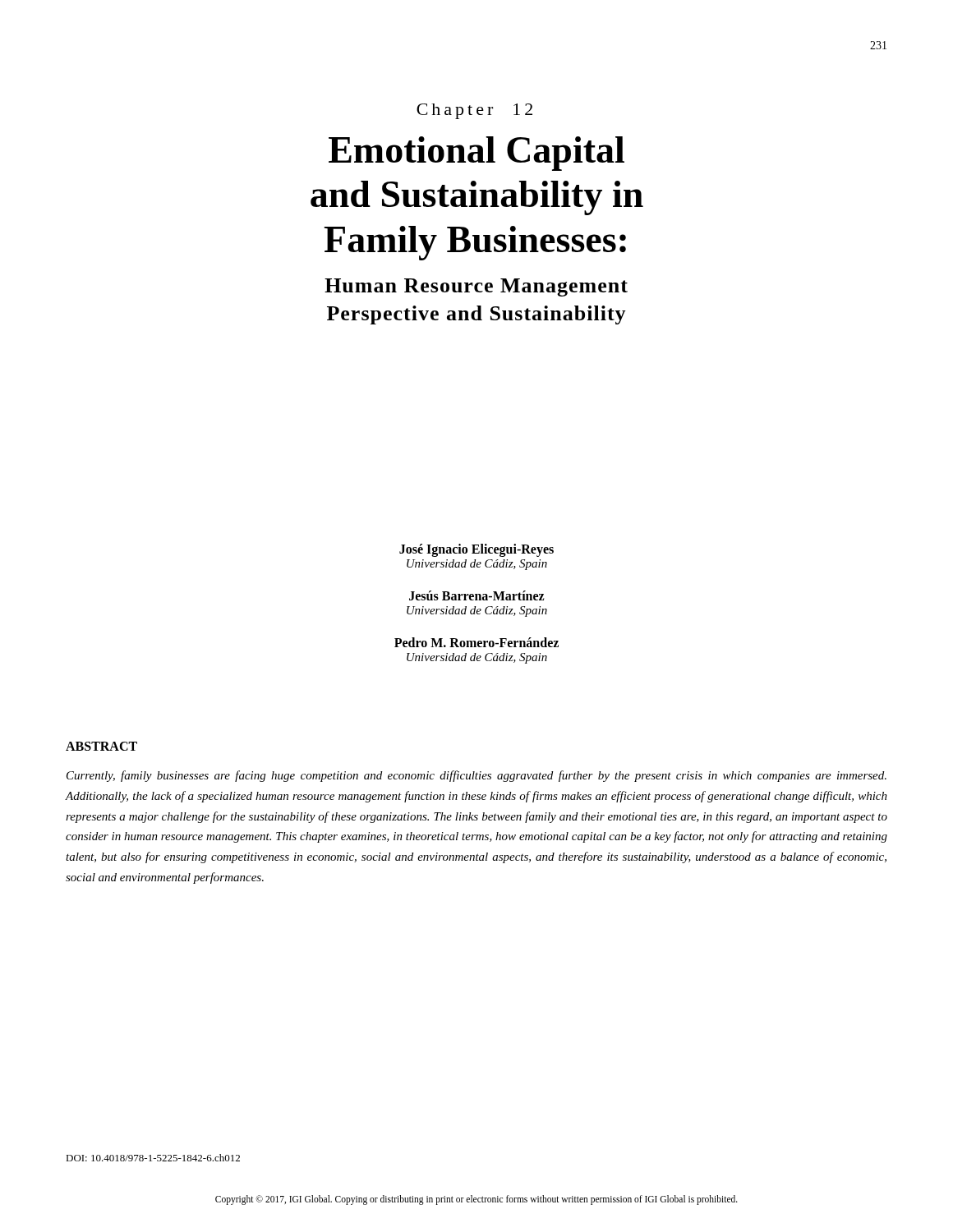The width and height of the screenshot is (953, 1232).
Task: Click on the text block containing "José Ignacio Elicegui-Reyes Universidad de Cádiz, Spain"
Action: tap(476, 603)
